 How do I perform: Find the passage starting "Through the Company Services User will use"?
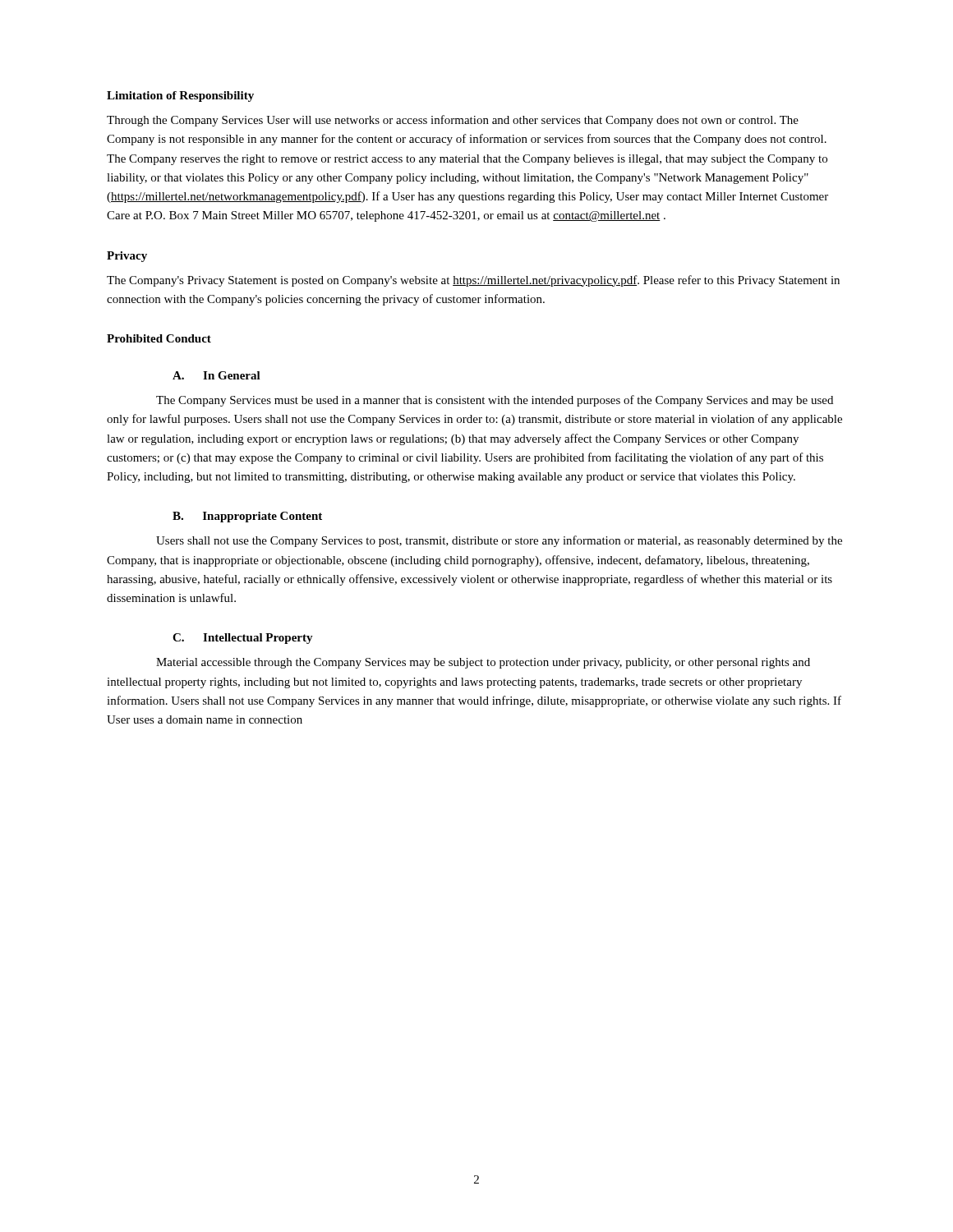coord(468,168)
